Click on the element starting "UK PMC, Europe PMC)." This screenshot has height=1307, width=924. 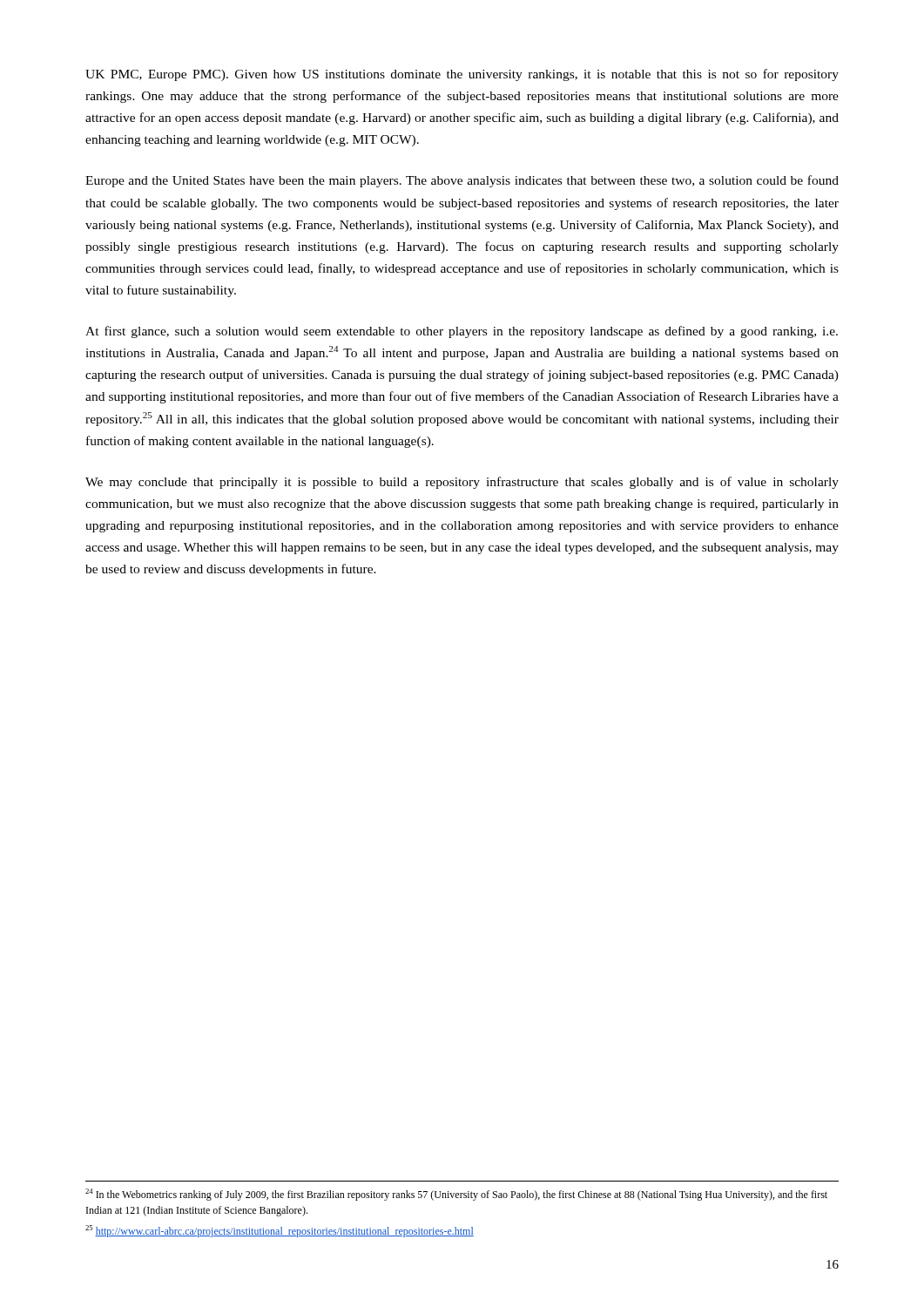462,106
